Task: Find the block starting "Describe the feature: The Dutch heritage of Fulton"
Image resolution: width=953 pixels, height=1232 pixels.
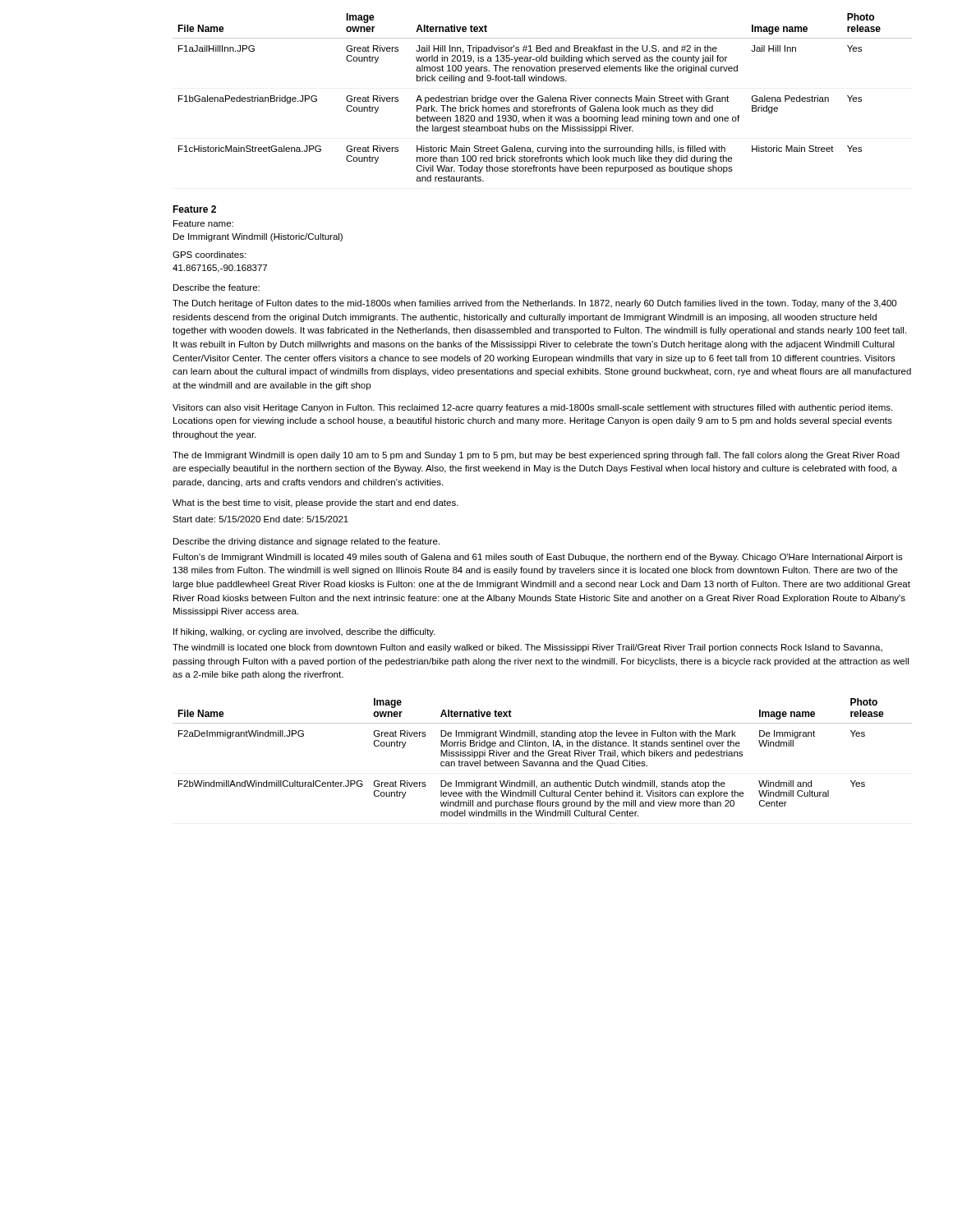Action: point(542,336)
